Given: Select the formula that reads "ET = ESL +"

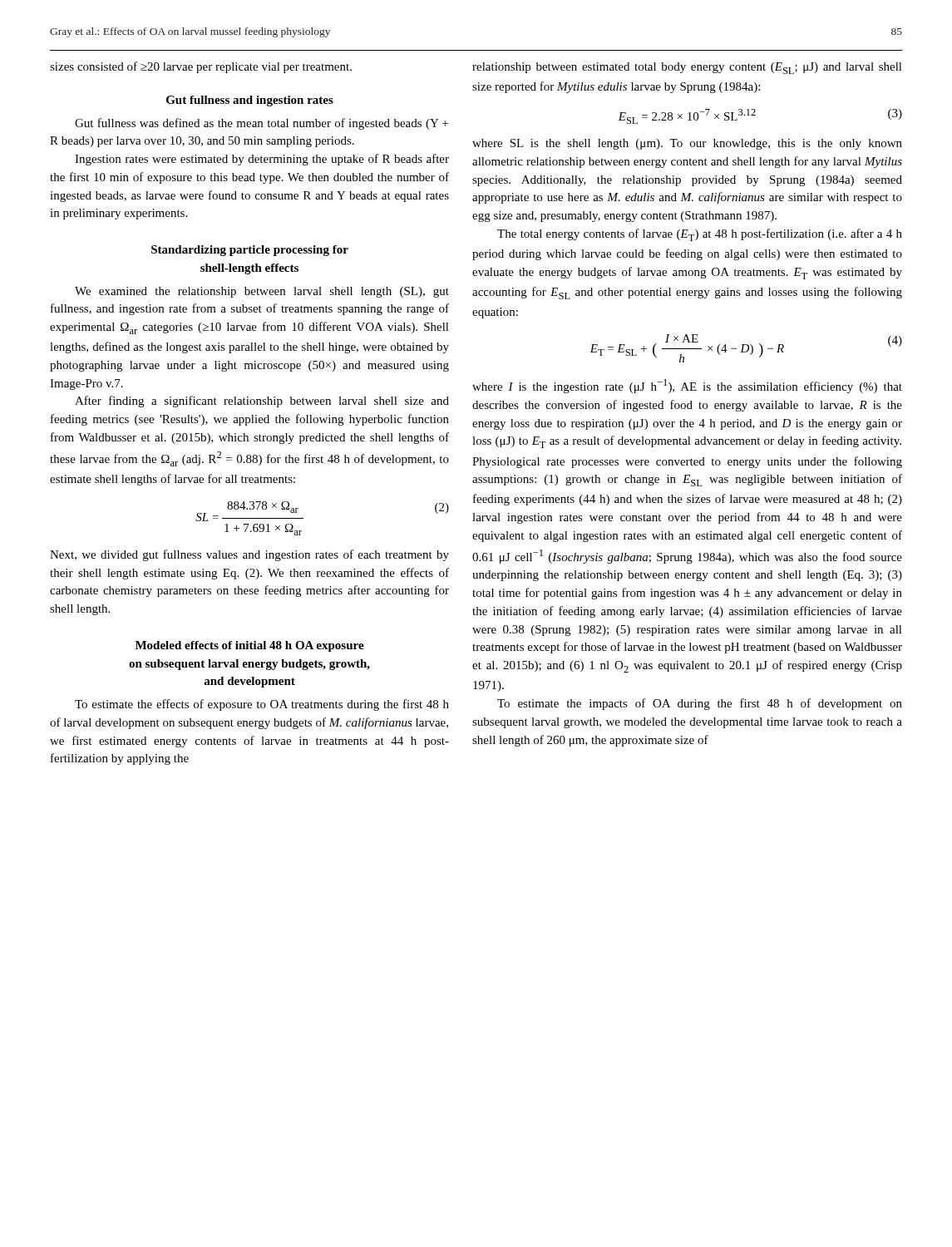Looking at the screenshot, I should [746, 349].
